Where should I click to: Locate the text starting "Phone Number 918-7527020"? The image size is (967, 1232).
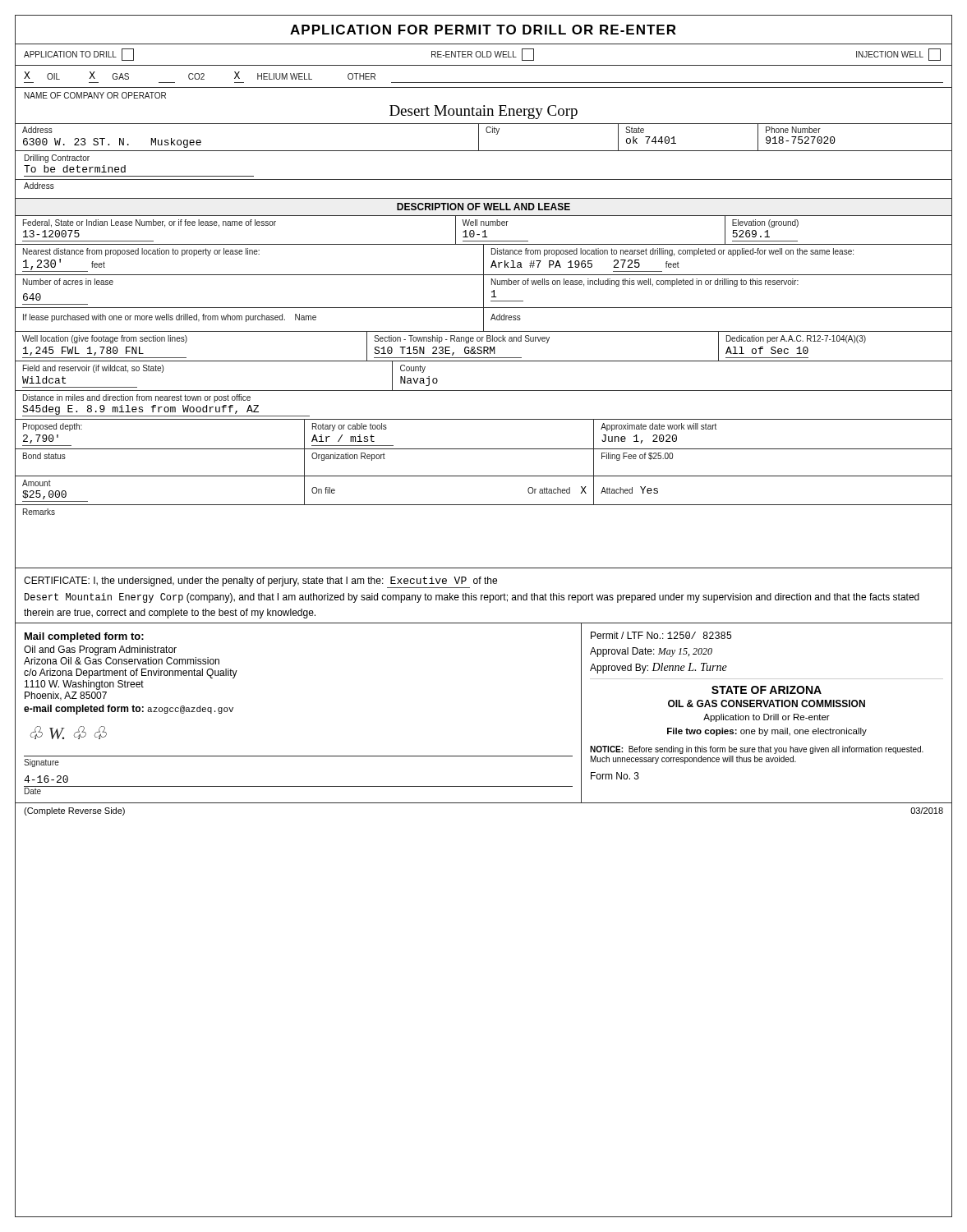click(x=793, y=130)
